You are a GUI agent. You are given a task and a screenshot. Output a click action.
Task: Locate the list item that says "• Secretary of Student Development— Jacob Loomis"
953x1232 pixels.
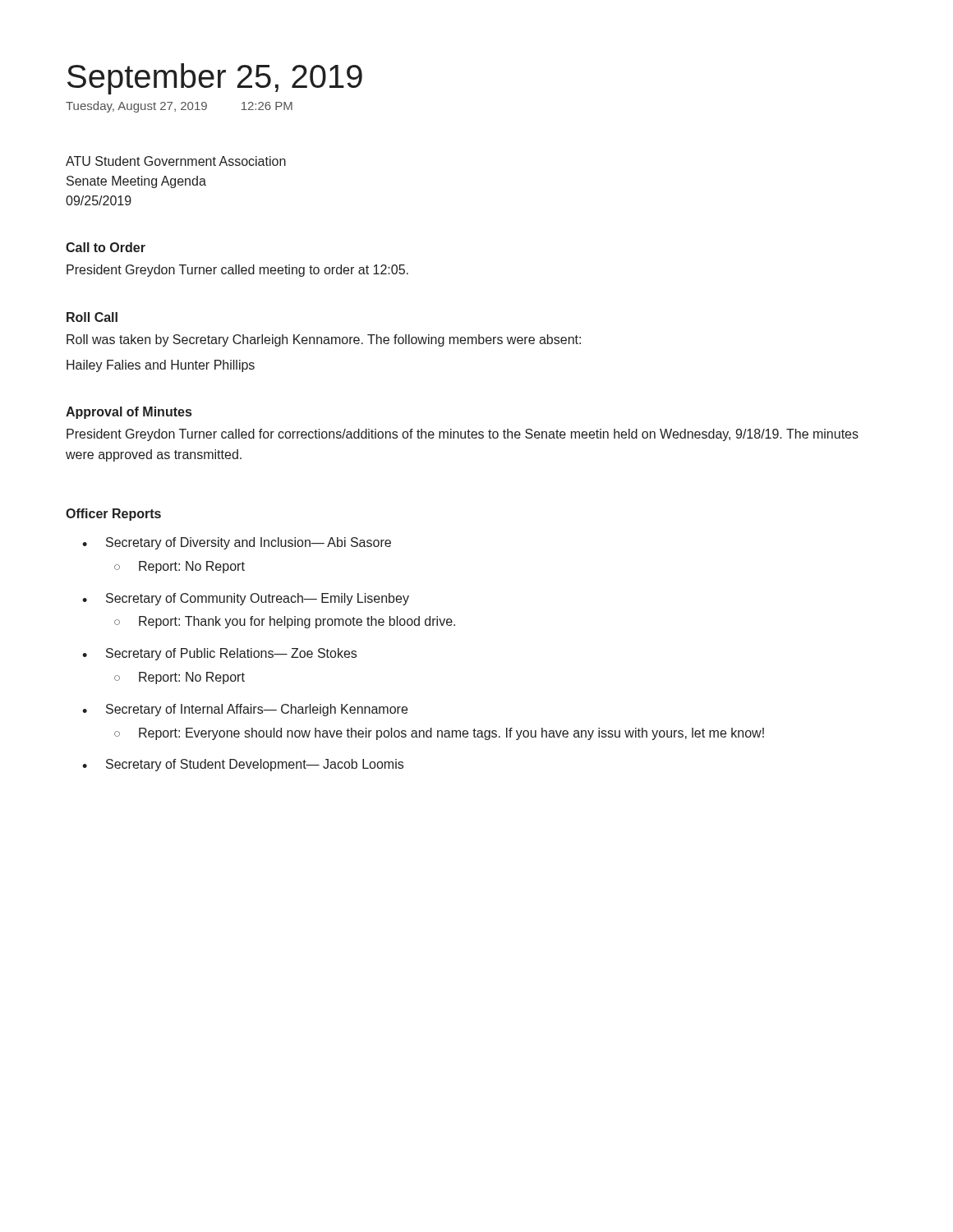click(243, 765)
